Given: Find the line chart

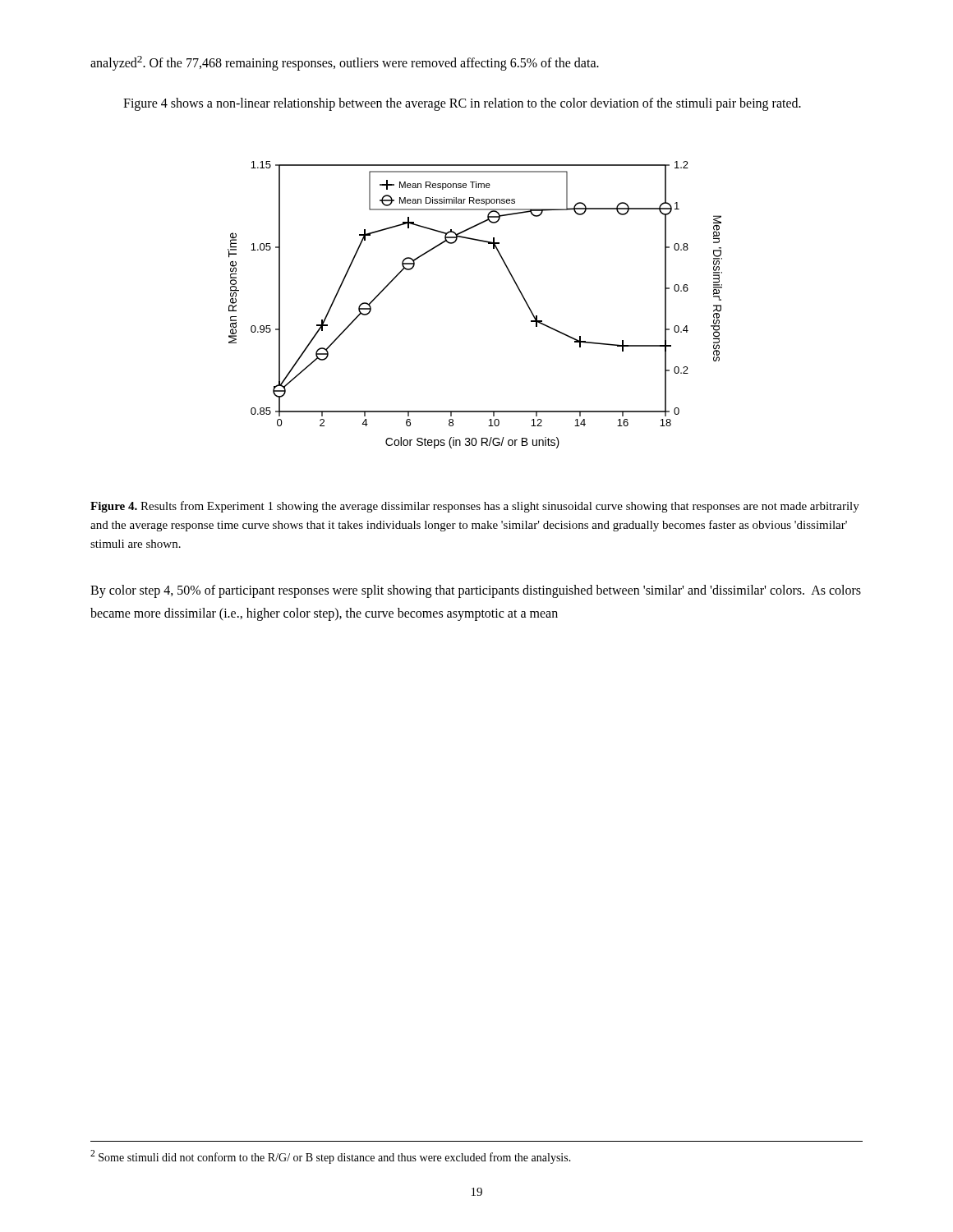Looking at the screenshot, I should tap(476, 314).
